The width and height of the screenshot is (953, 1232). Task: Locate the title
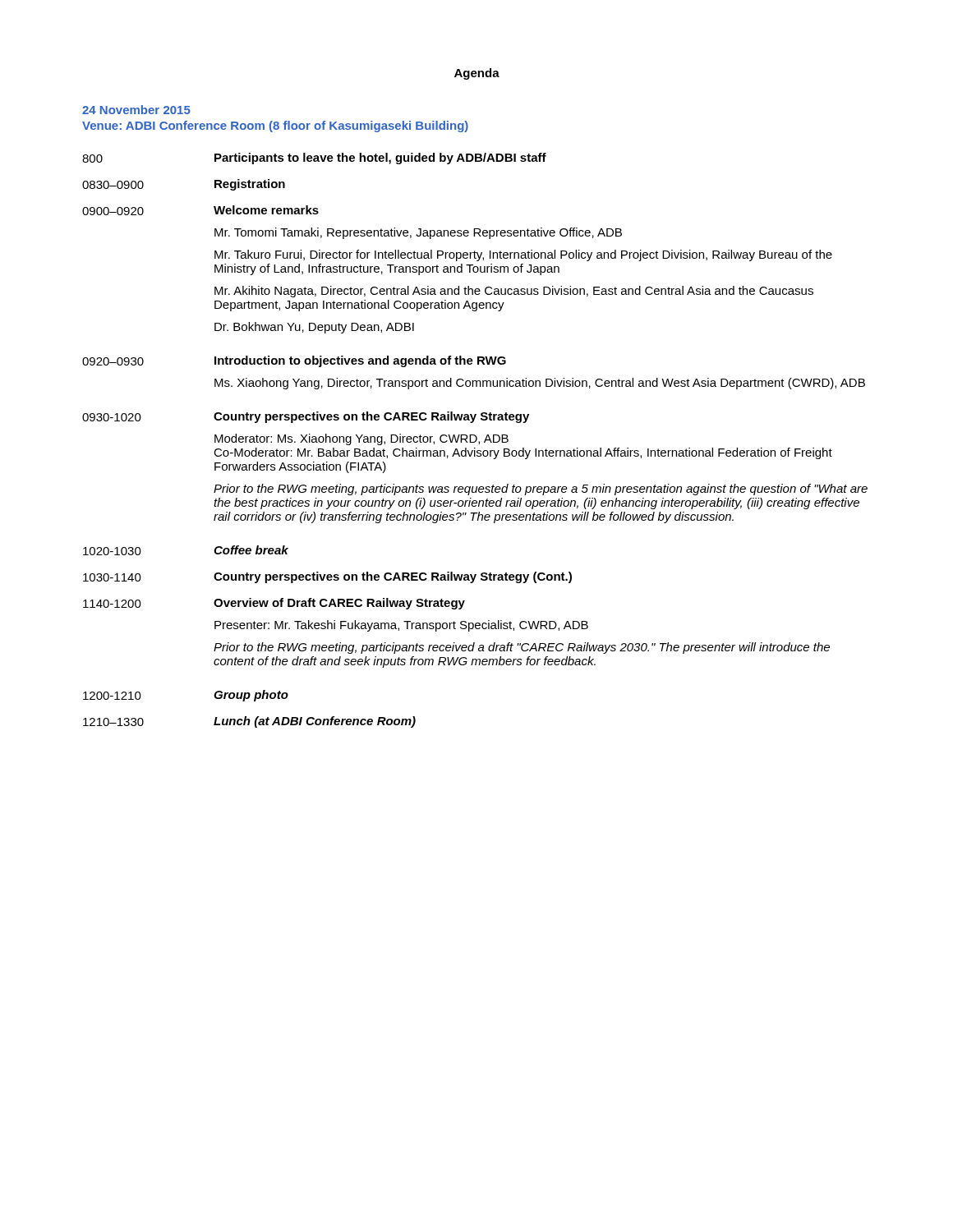(476, 73)
